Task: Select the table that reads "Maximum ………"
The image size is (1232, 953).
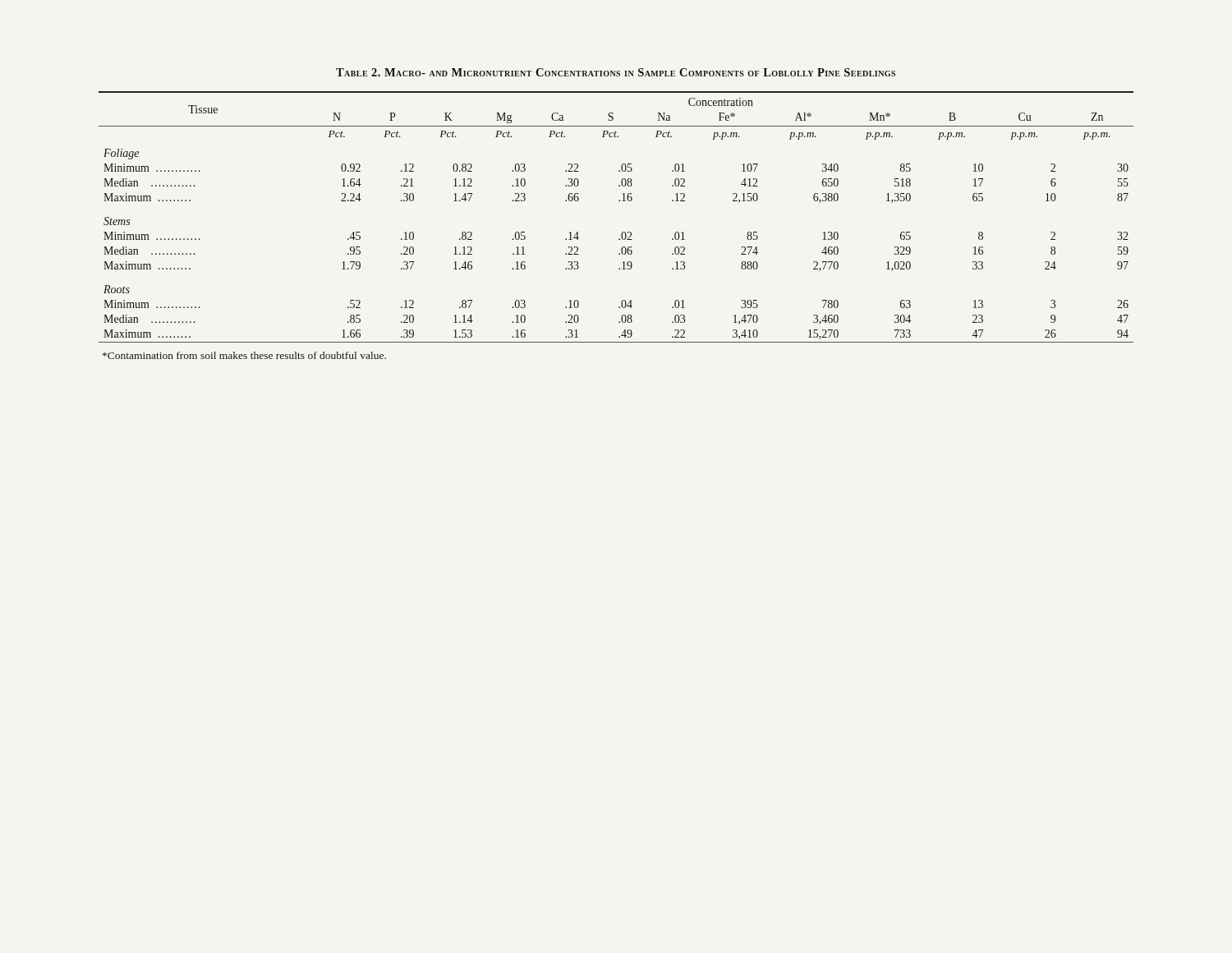Action: [x=616, y=227]
